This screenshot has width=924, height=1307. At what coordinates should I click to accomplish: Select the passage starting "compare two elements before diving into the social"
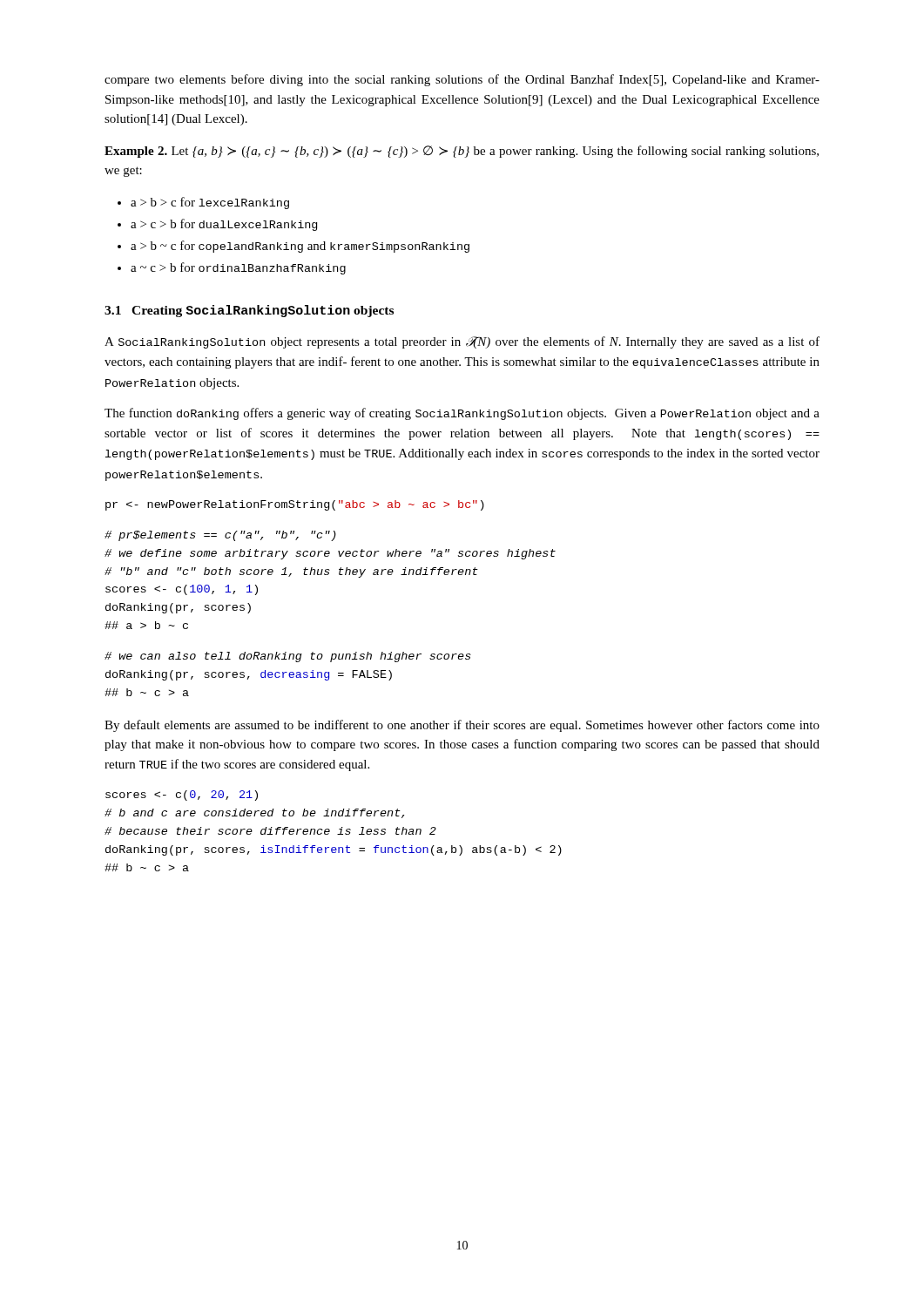pyautogui.click(x=462, y=99)
